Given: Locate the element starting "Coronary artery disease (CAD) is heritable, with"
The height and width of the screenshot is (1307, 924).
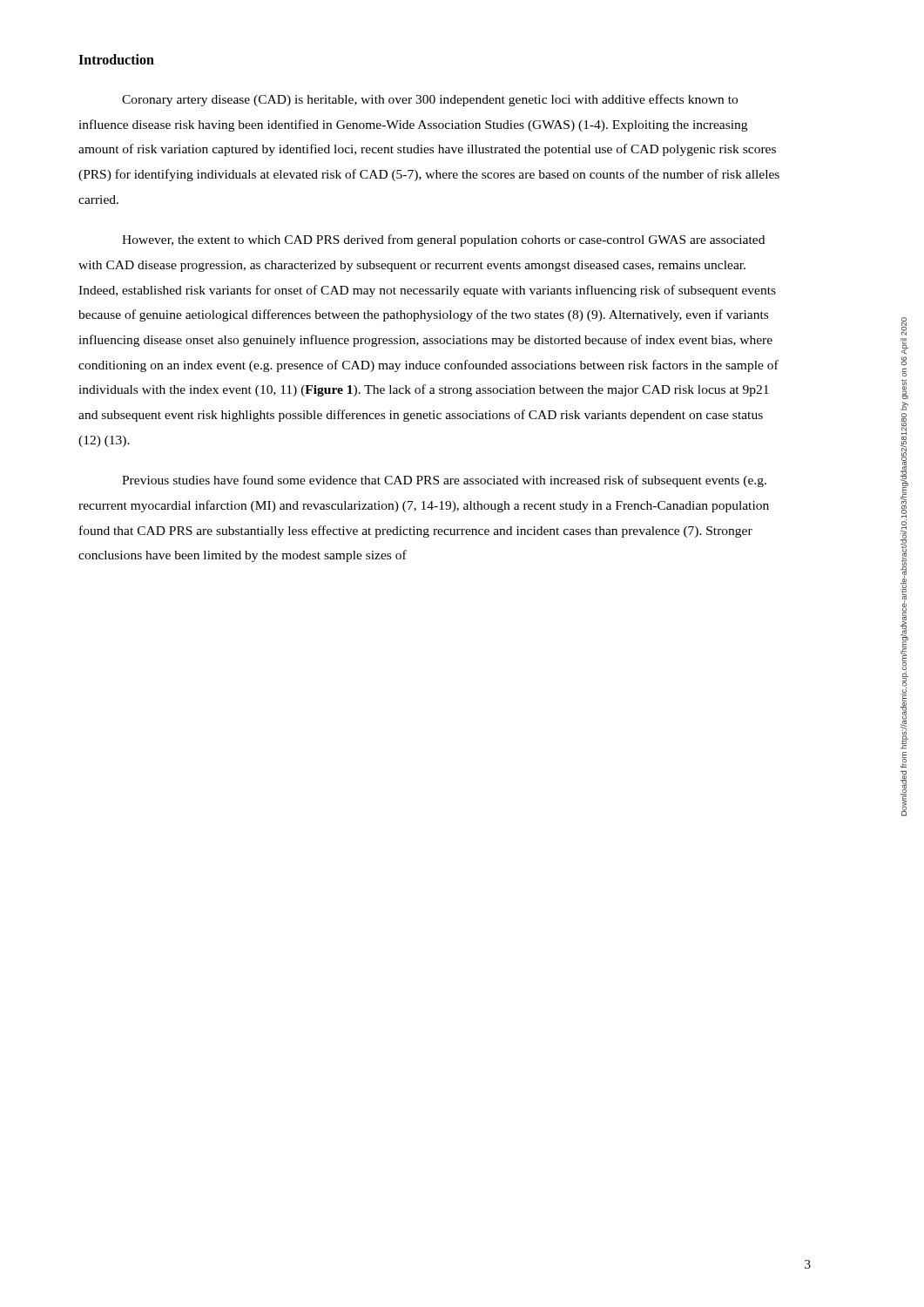Looking at the screenshot, I should coord(429,149).
